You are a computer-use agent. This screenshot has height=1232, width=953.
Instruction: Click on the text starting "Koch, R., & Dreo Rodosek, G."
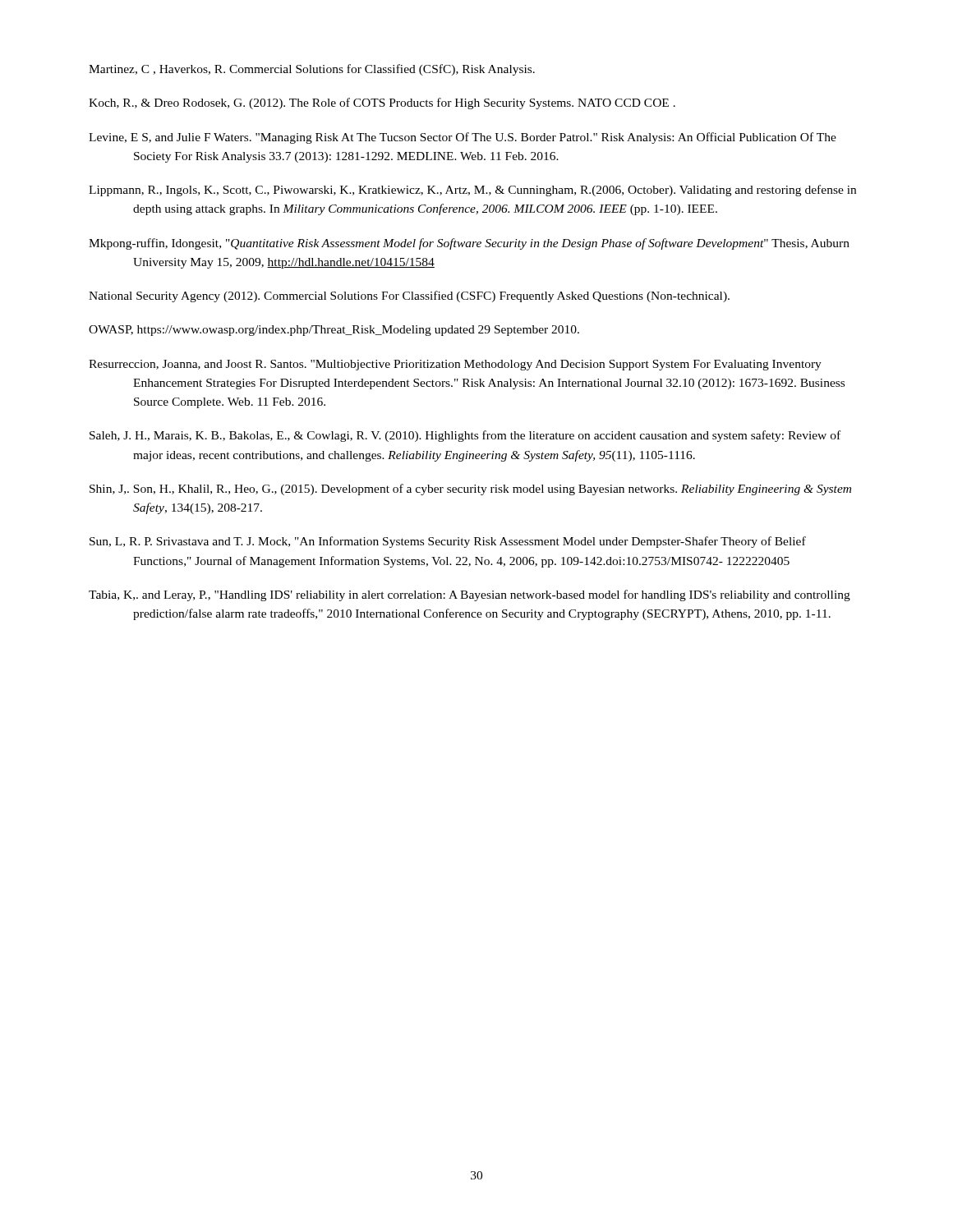[382, 102]
